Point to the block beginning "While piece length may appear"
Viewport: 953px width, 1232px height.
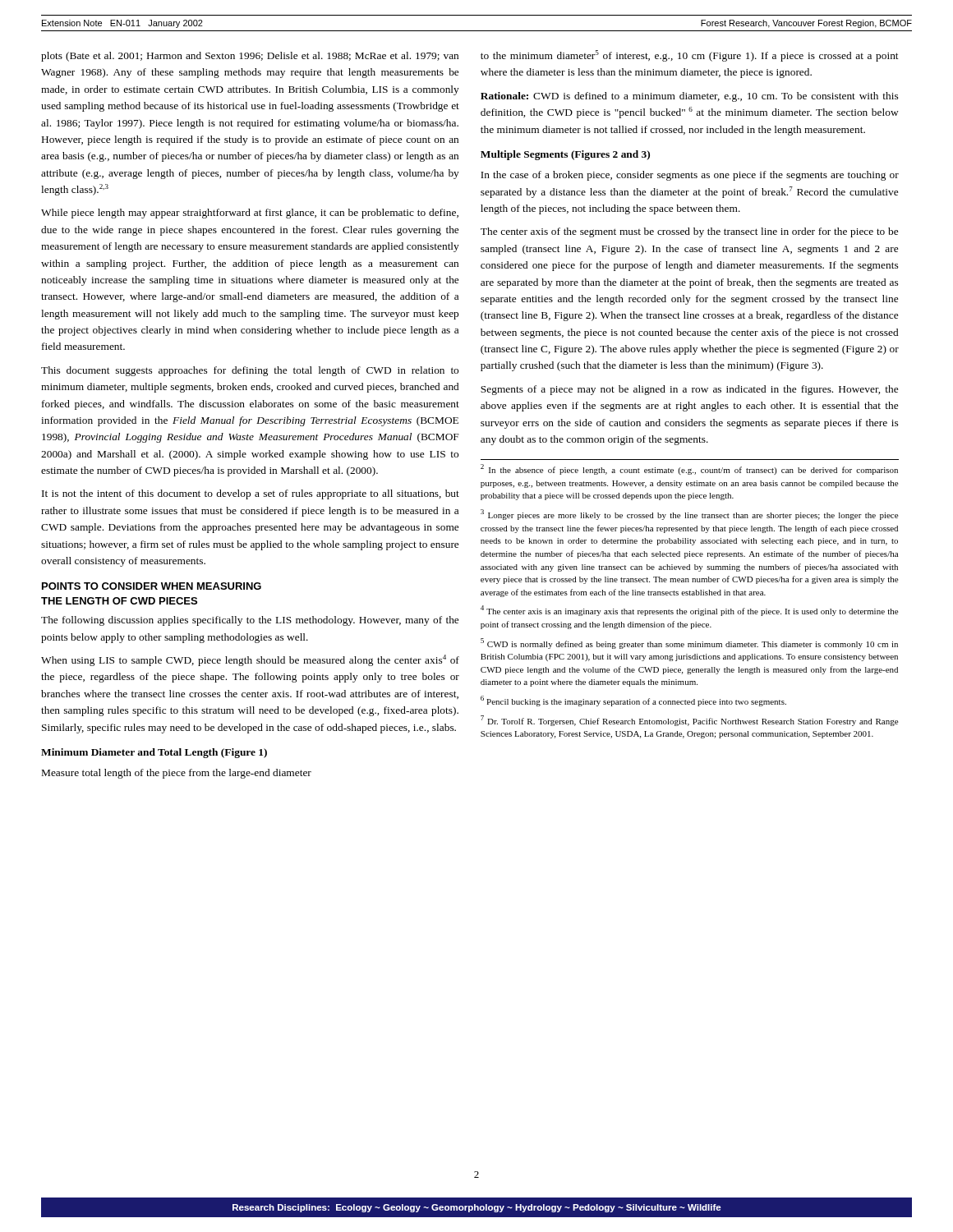[x=250, y=280]
